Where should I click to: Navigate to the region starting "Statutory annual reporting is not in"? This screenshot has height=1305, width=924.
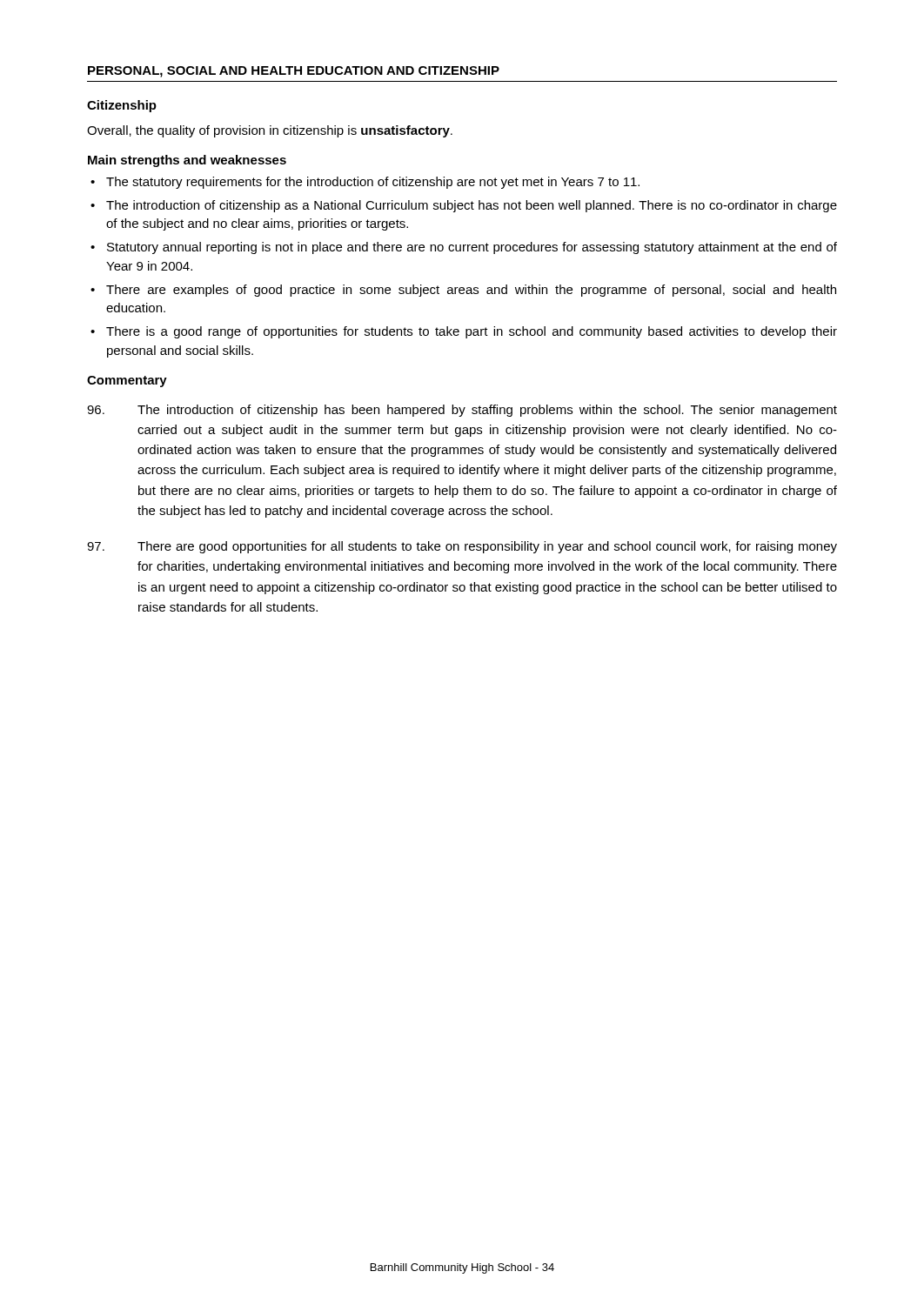[x=472, y=256]
